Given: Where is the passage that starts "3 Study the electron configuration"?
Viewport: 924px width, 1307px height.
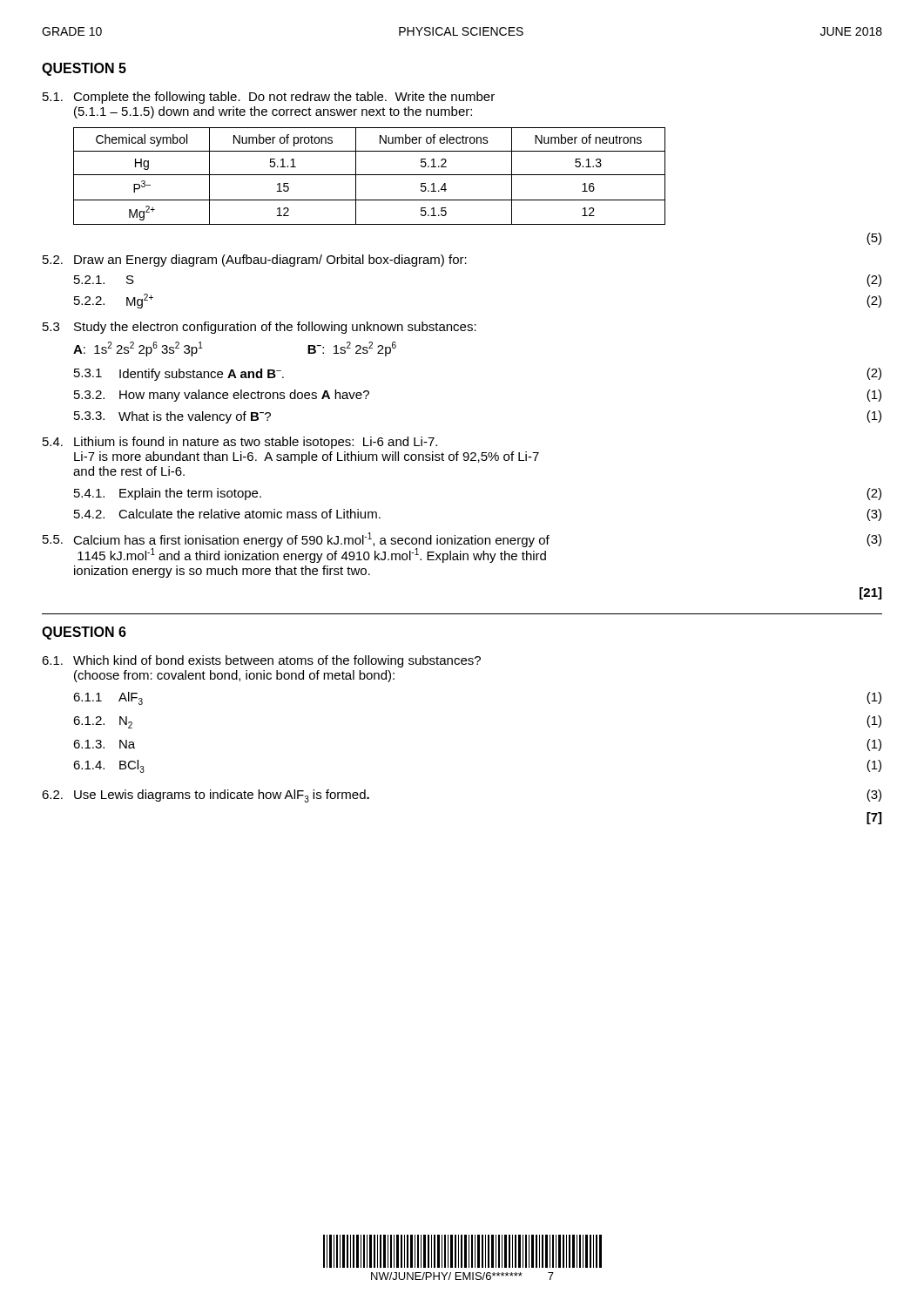Looking at the screenshot, I should tap(259, 327).
